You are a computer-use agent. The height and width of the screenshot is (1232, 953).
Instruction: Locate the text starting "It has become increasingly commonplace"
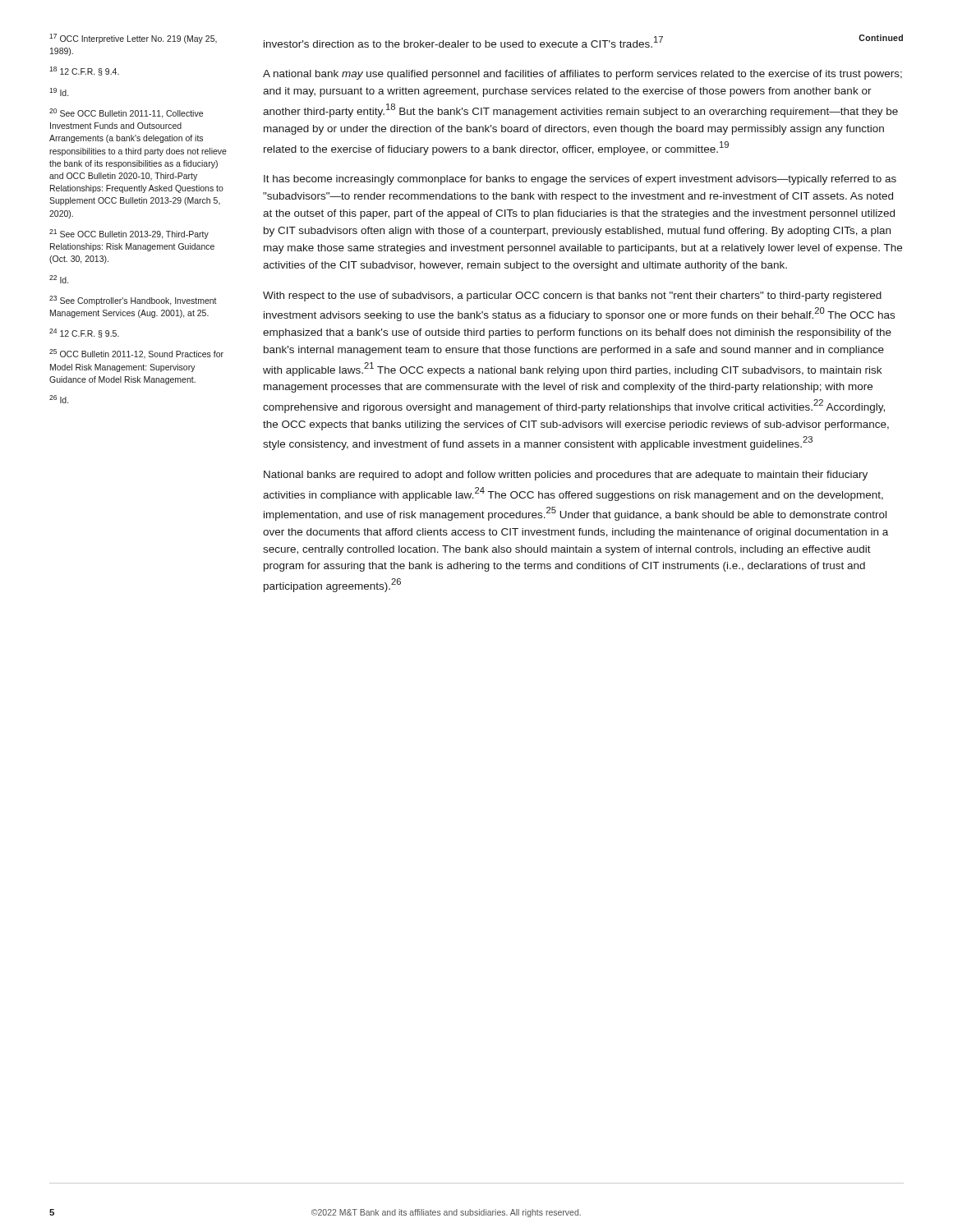pyautogui.click(x=583, y=222)
